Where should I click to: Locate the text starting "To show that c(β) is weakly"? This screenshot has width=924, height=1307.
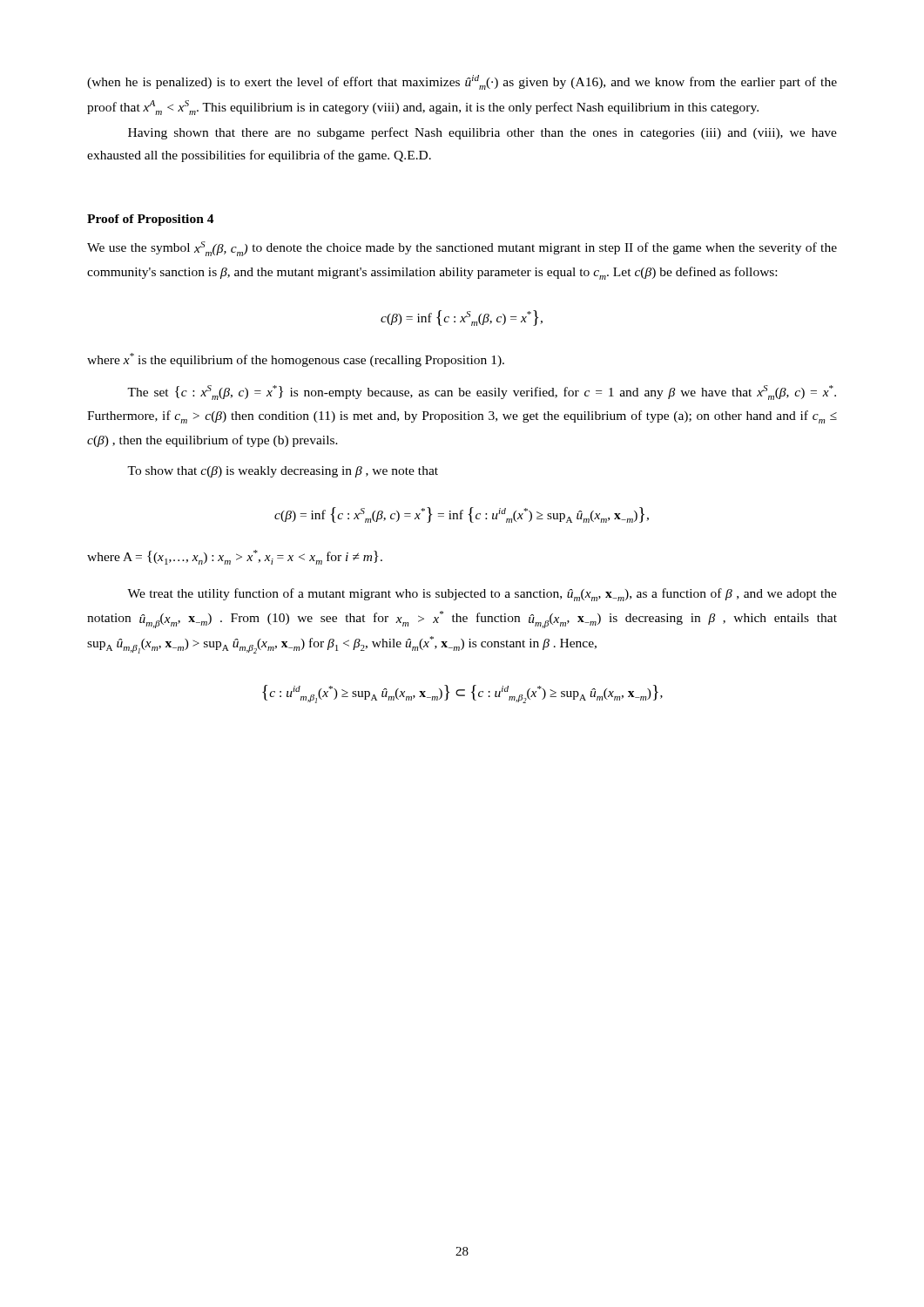(x=283, y=472)
